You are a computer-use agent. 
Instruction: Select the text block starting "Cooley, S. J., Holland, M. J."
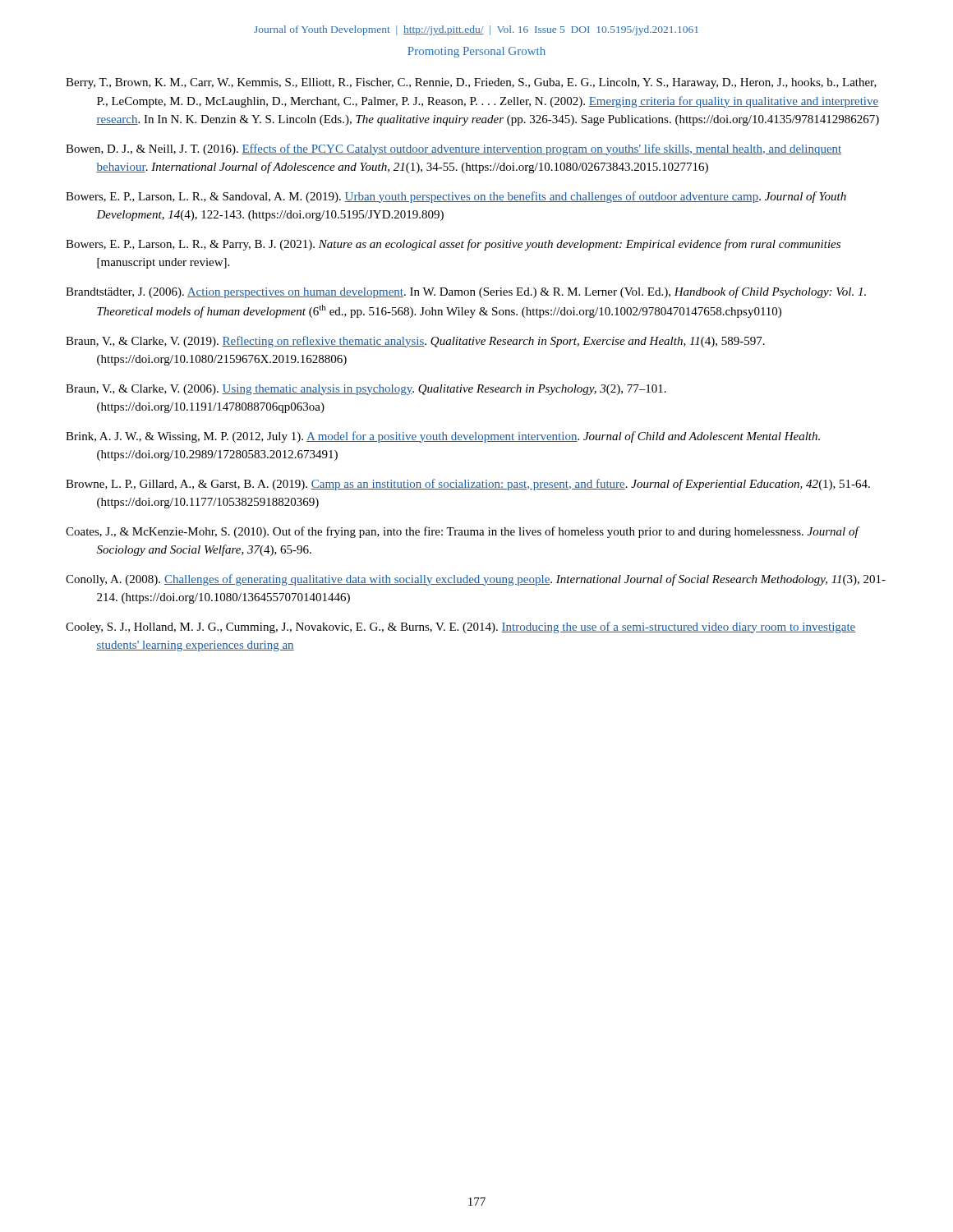coord(476,636)
